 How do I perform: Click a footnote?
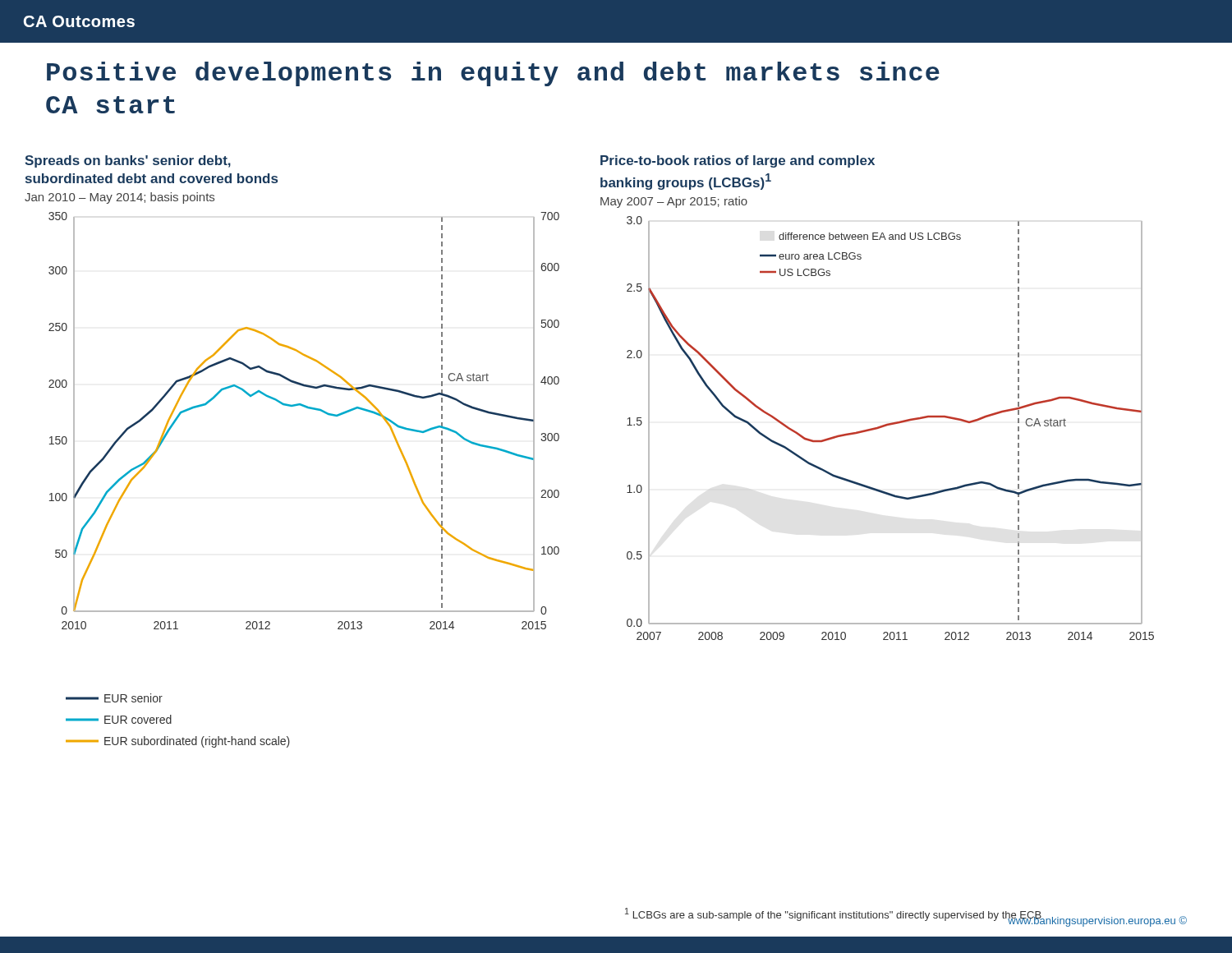(x=833, y=914)
